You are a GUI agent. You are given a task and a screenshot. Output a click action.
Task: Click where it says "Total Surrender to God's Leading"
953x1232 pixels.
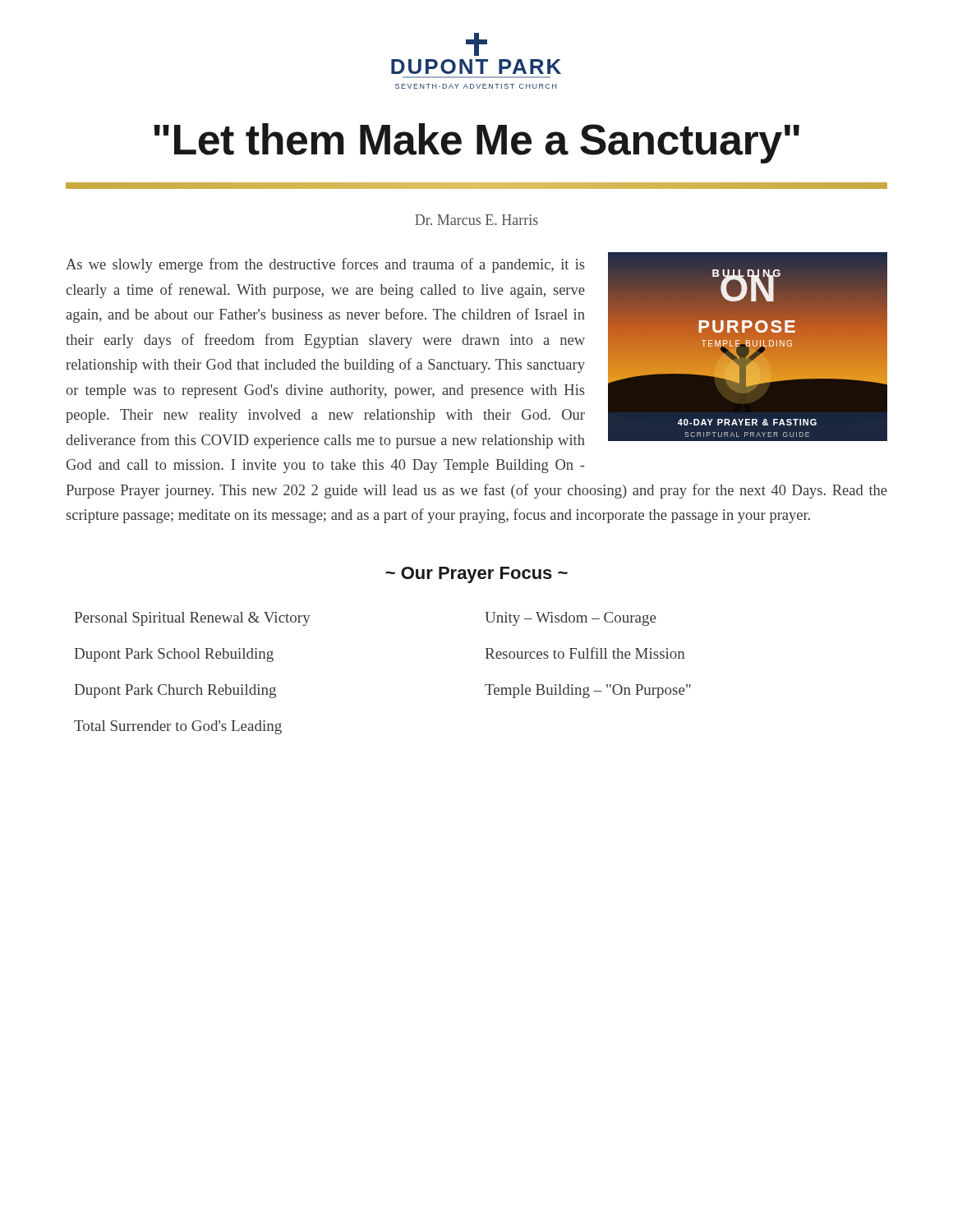178,725
